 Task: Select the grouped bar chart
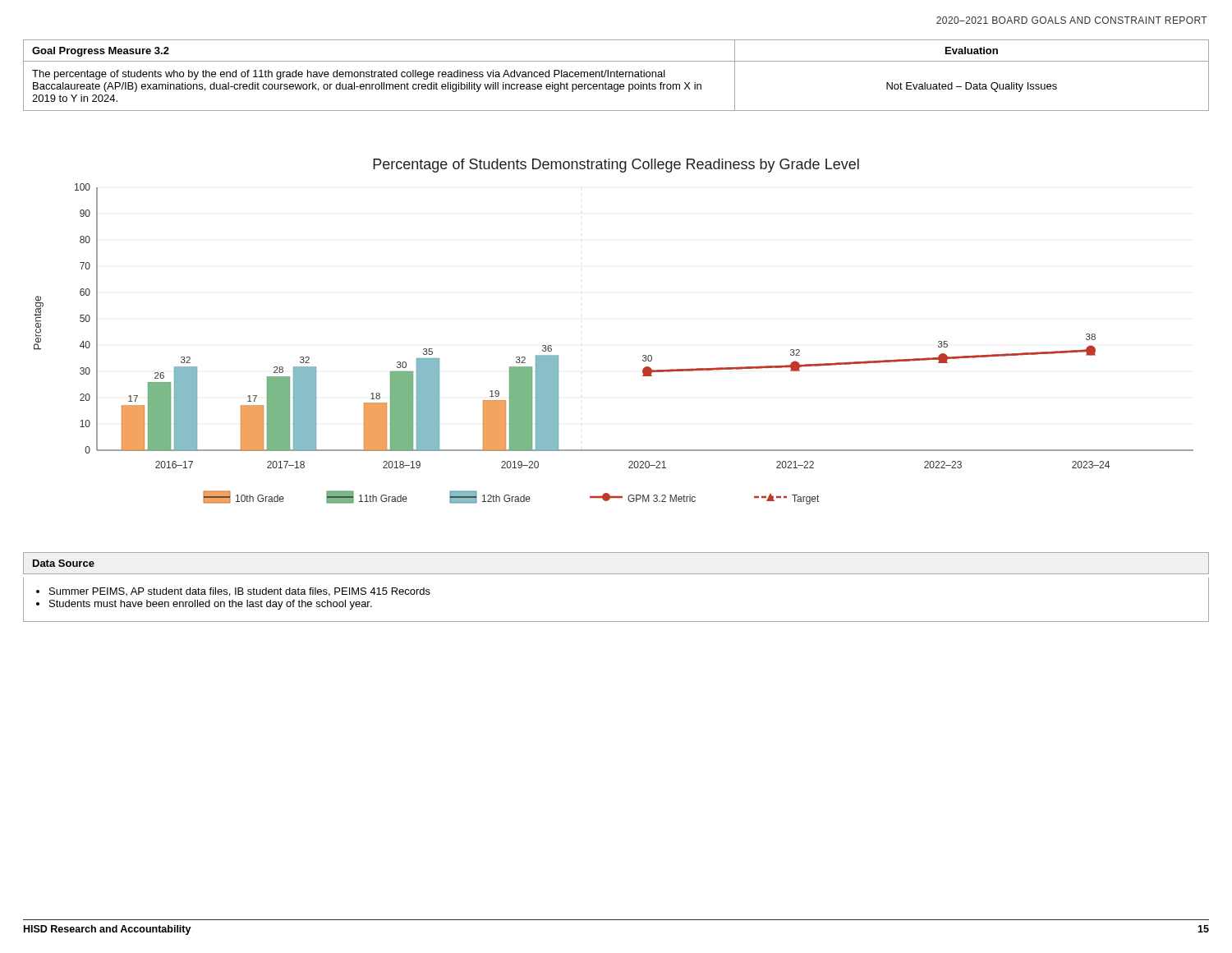[x=616, y=348]
